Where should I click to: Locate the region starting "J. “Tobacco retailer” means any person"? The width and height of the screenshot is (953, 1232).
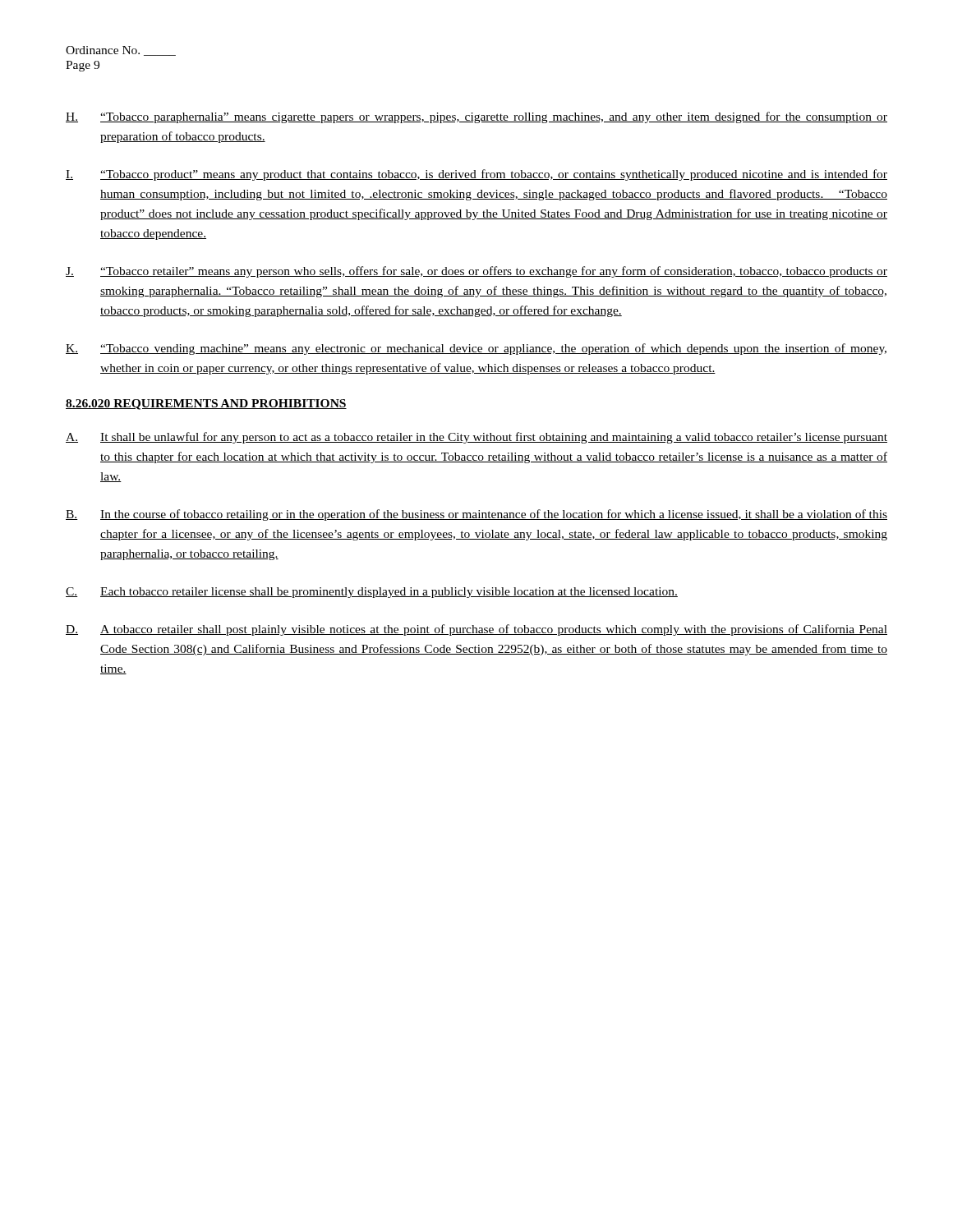click(476, 291)
